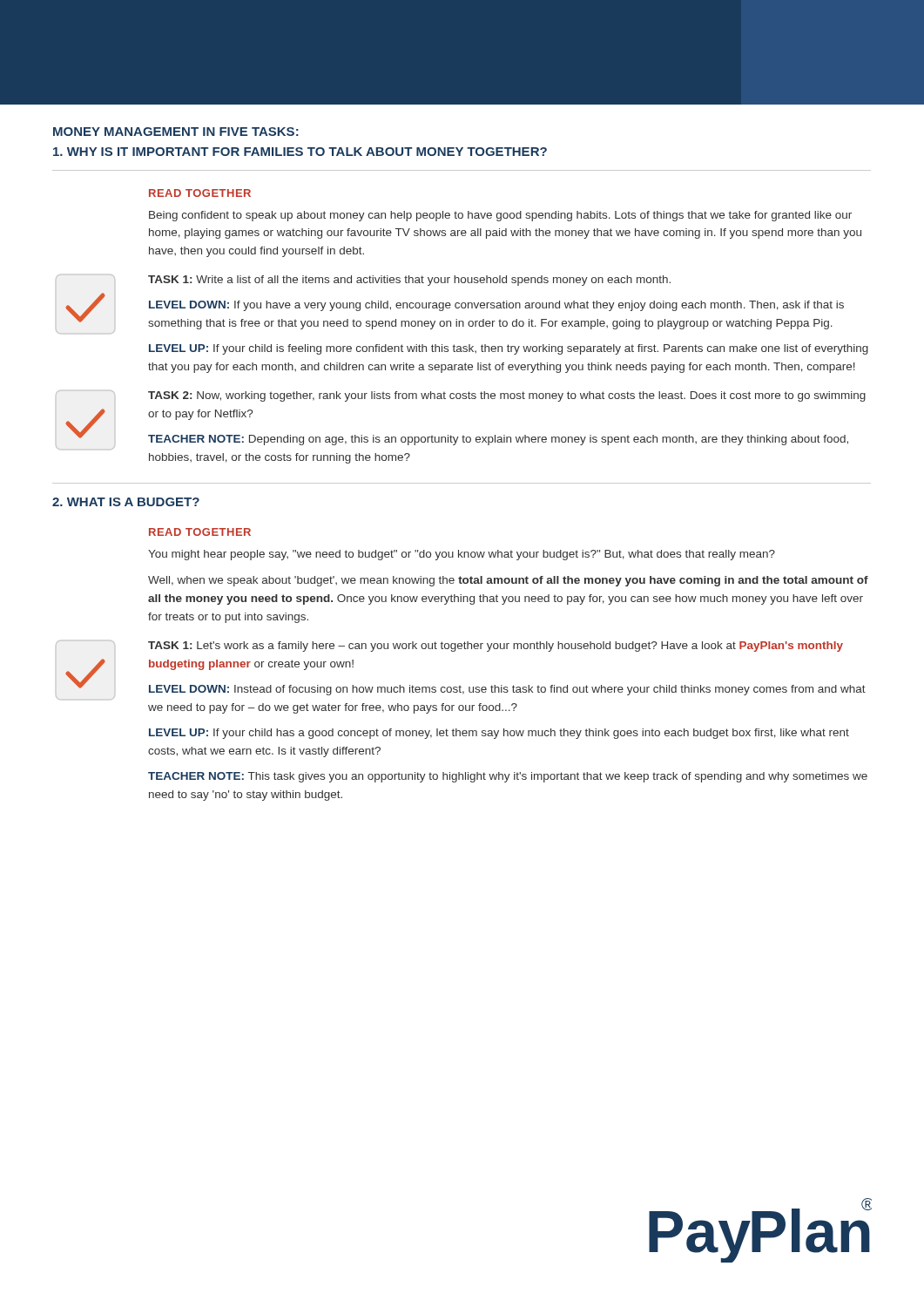
Task: Find the block on this page that starts "Well, when we speak"
Action: [x=508, y=599]
